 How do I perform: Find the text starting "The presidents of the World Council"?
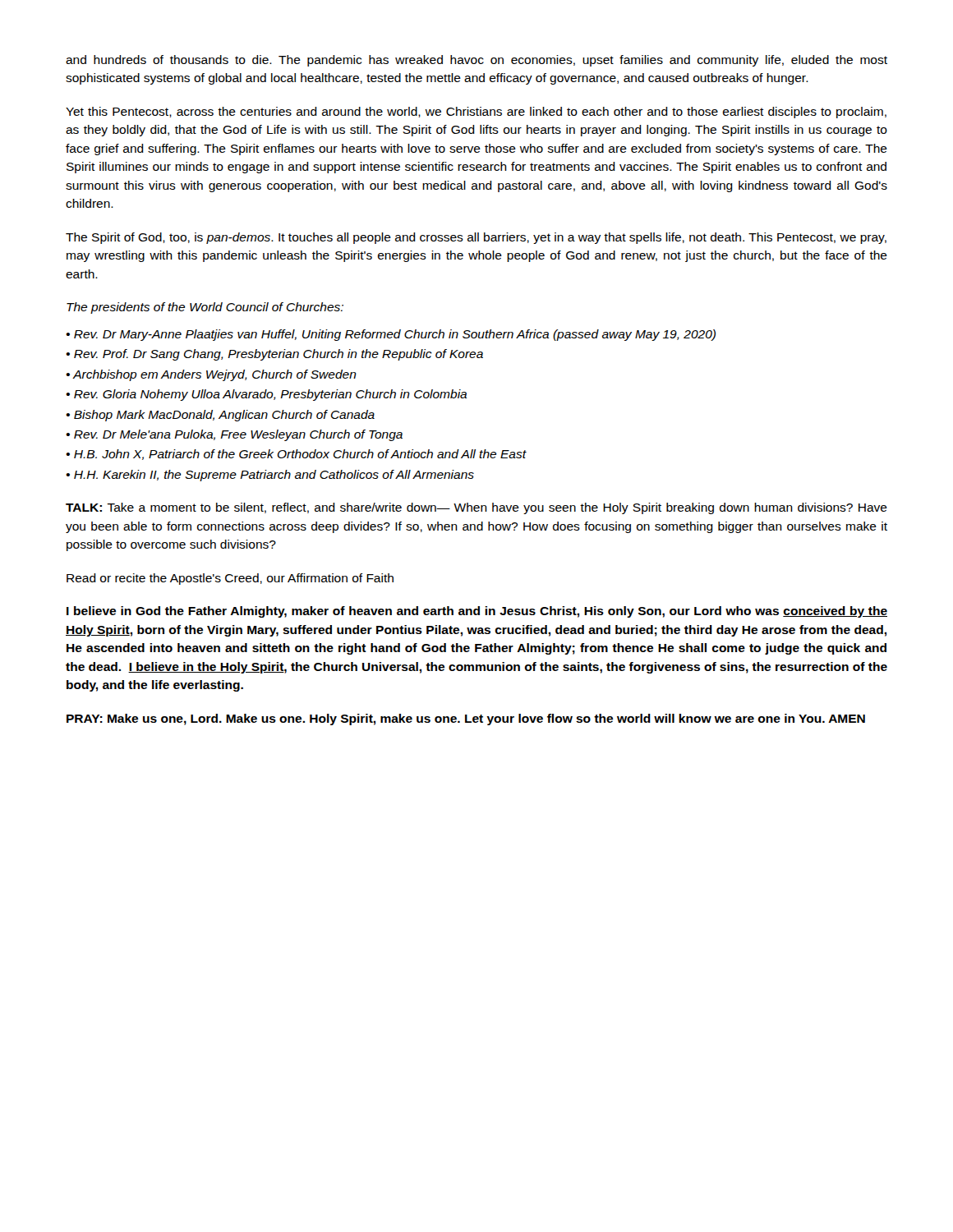pyautogui.click(x=205, y=307)
